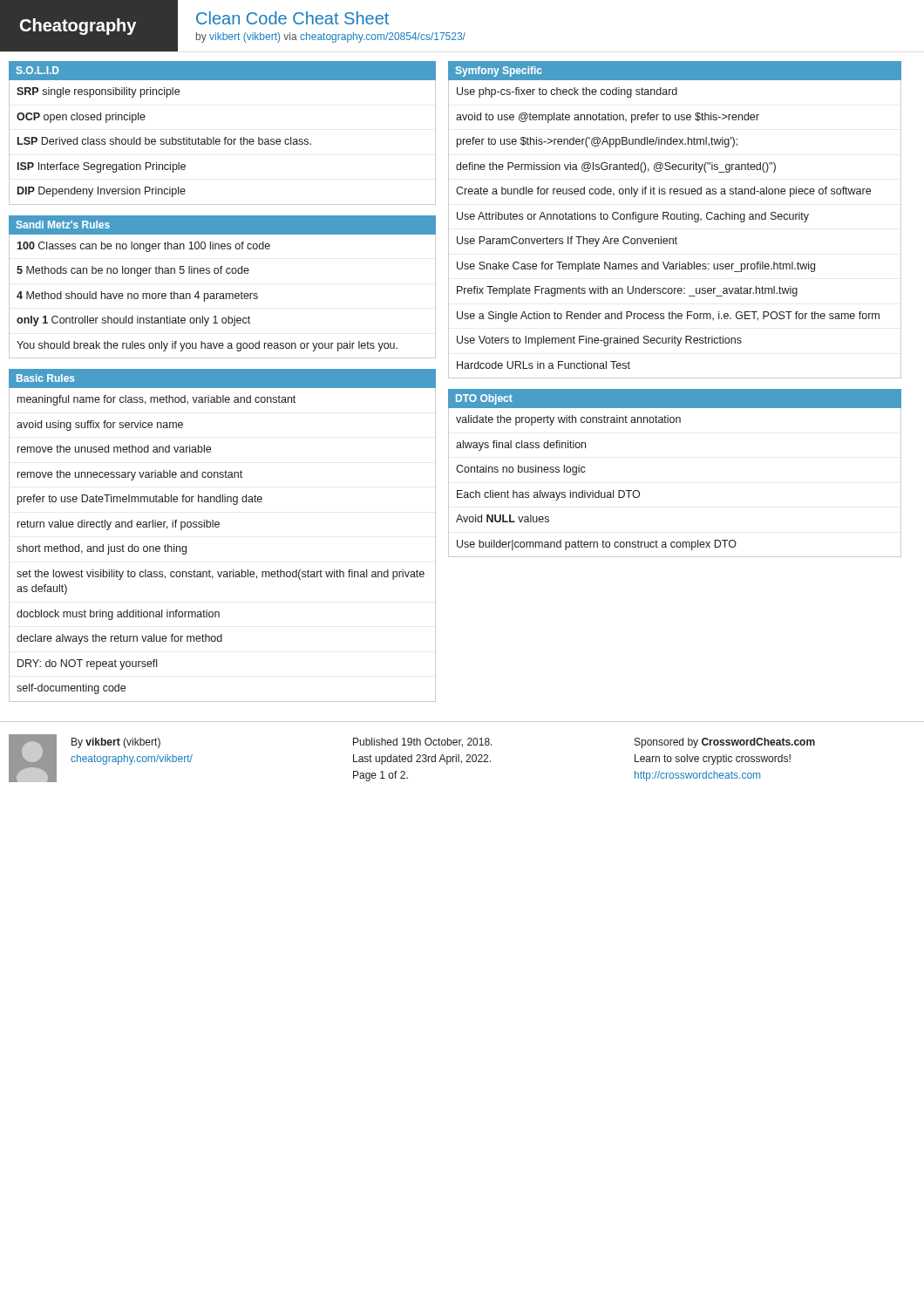Screen dimensions: 1308x924
Task: Locate the section header that says "Basic Rules"
Action: [x=45, y=378]
